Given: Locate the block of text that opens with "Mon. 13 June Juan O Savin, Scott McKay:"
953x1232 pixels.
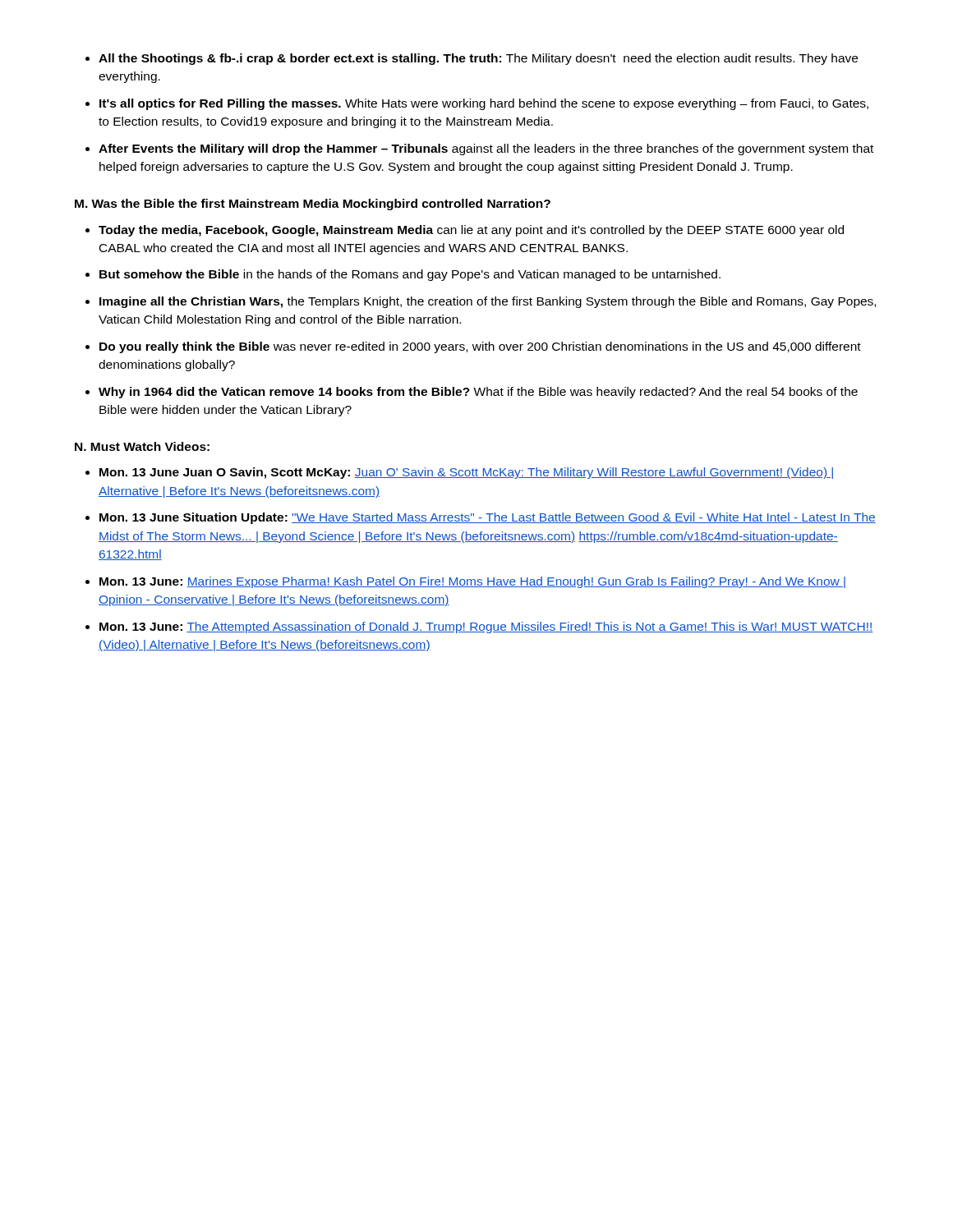Looking at the screenshot, I should coord(466,481).
